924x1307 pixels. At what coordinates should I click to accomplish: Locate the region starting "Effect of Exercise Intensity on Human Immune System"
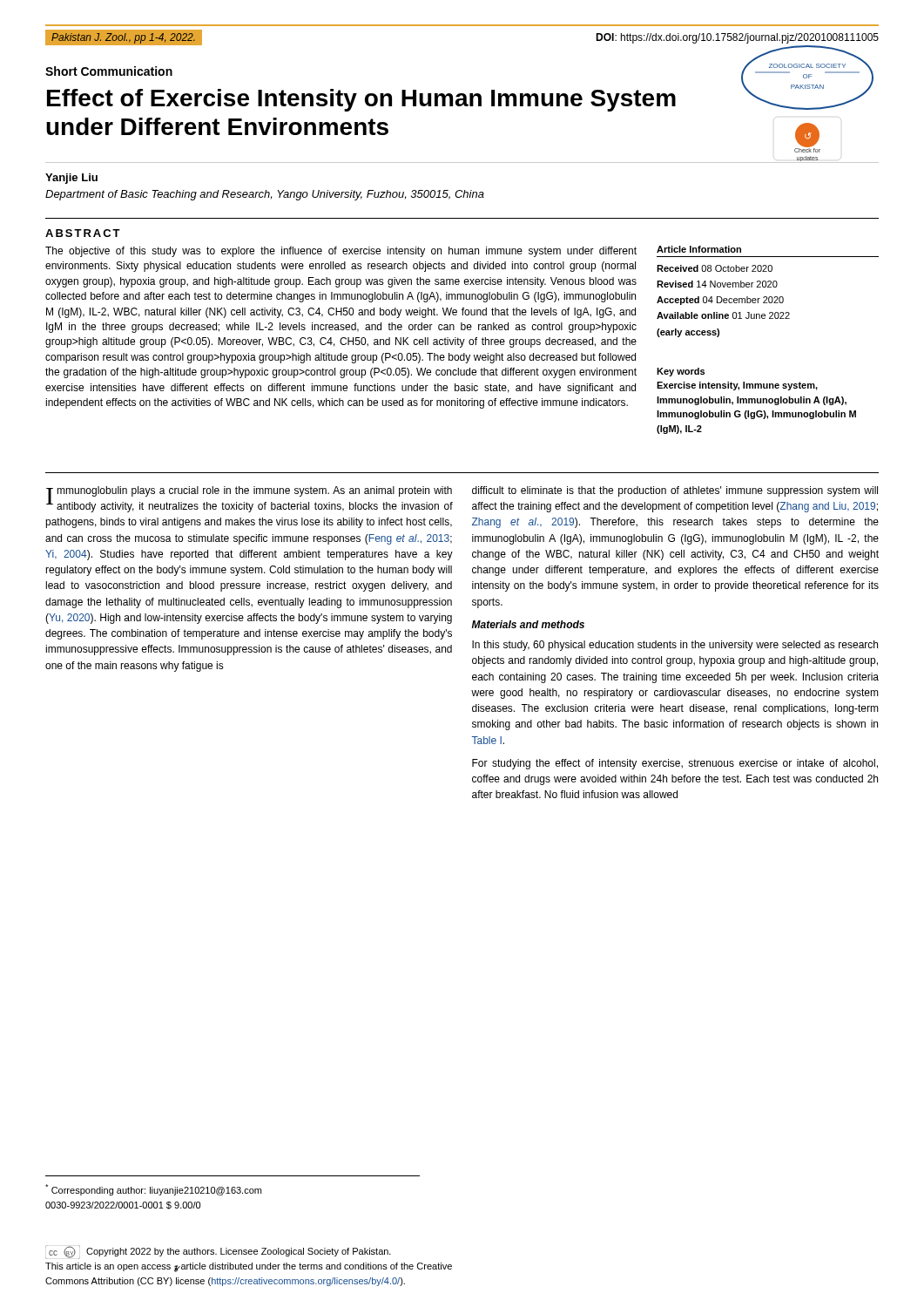pos(361,112)
